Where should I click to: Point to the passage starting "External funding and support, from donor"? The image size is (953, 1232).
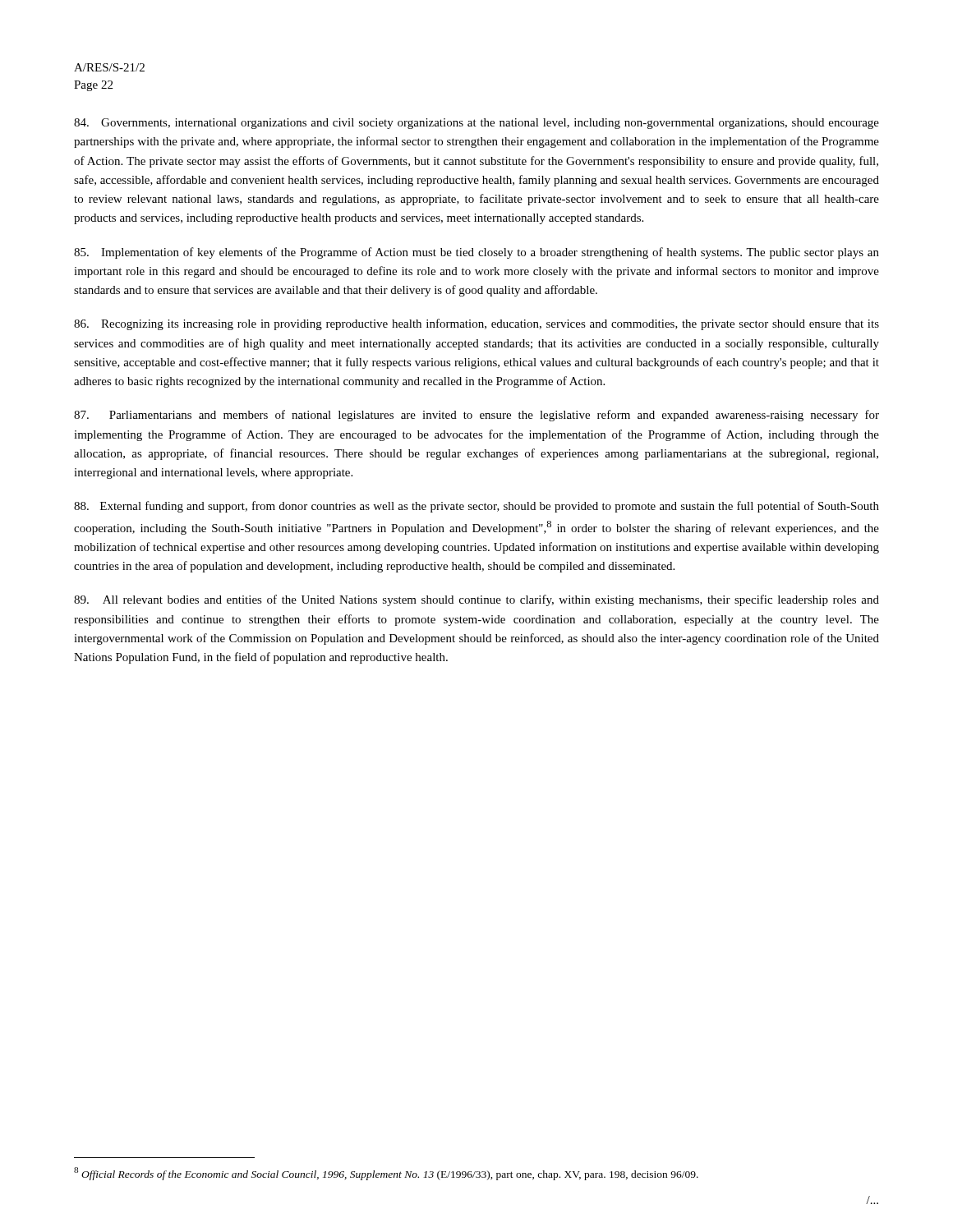(x=476, y=536)
